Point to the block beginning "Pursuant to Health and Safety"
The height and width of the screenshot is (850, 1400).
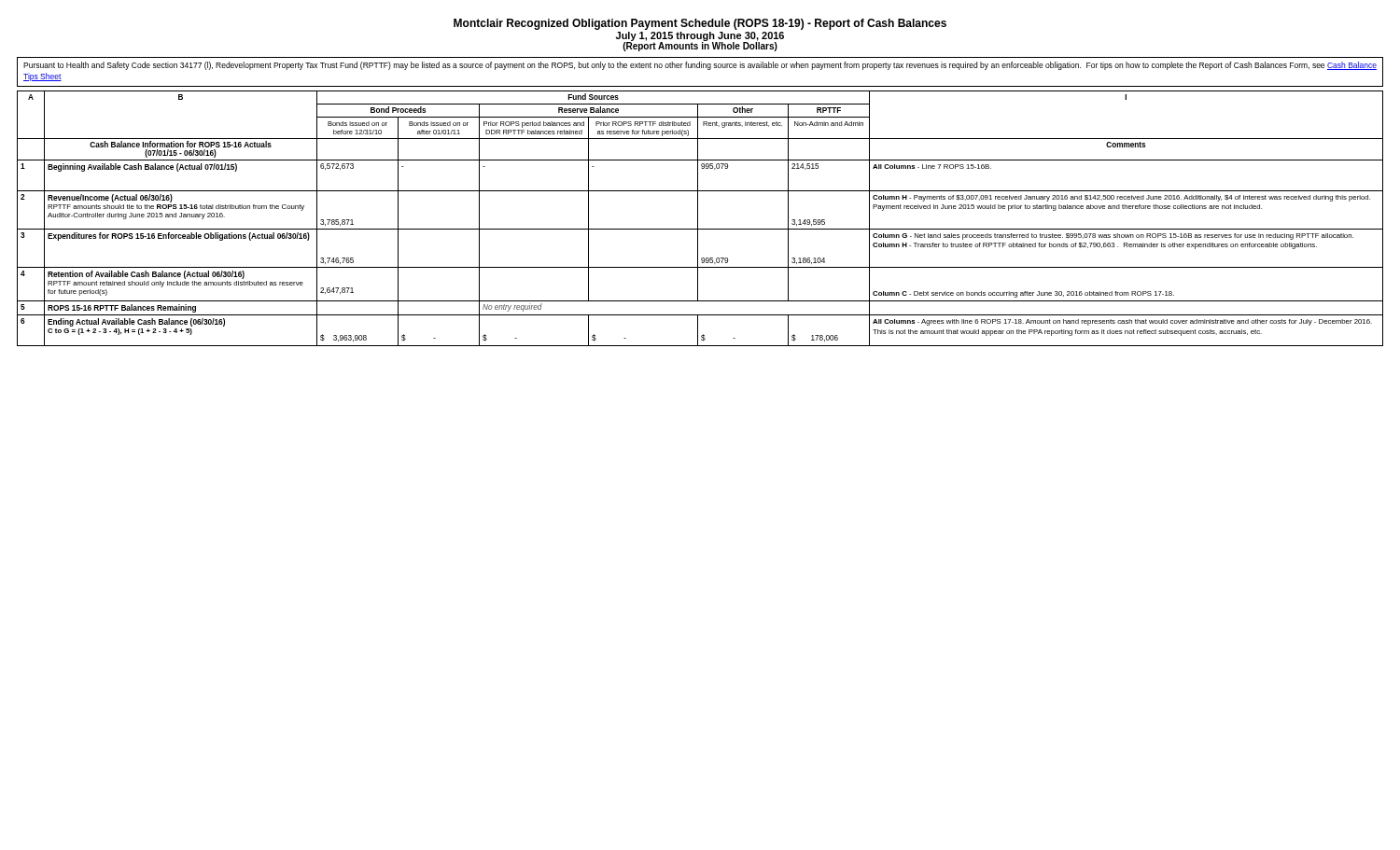700,71
